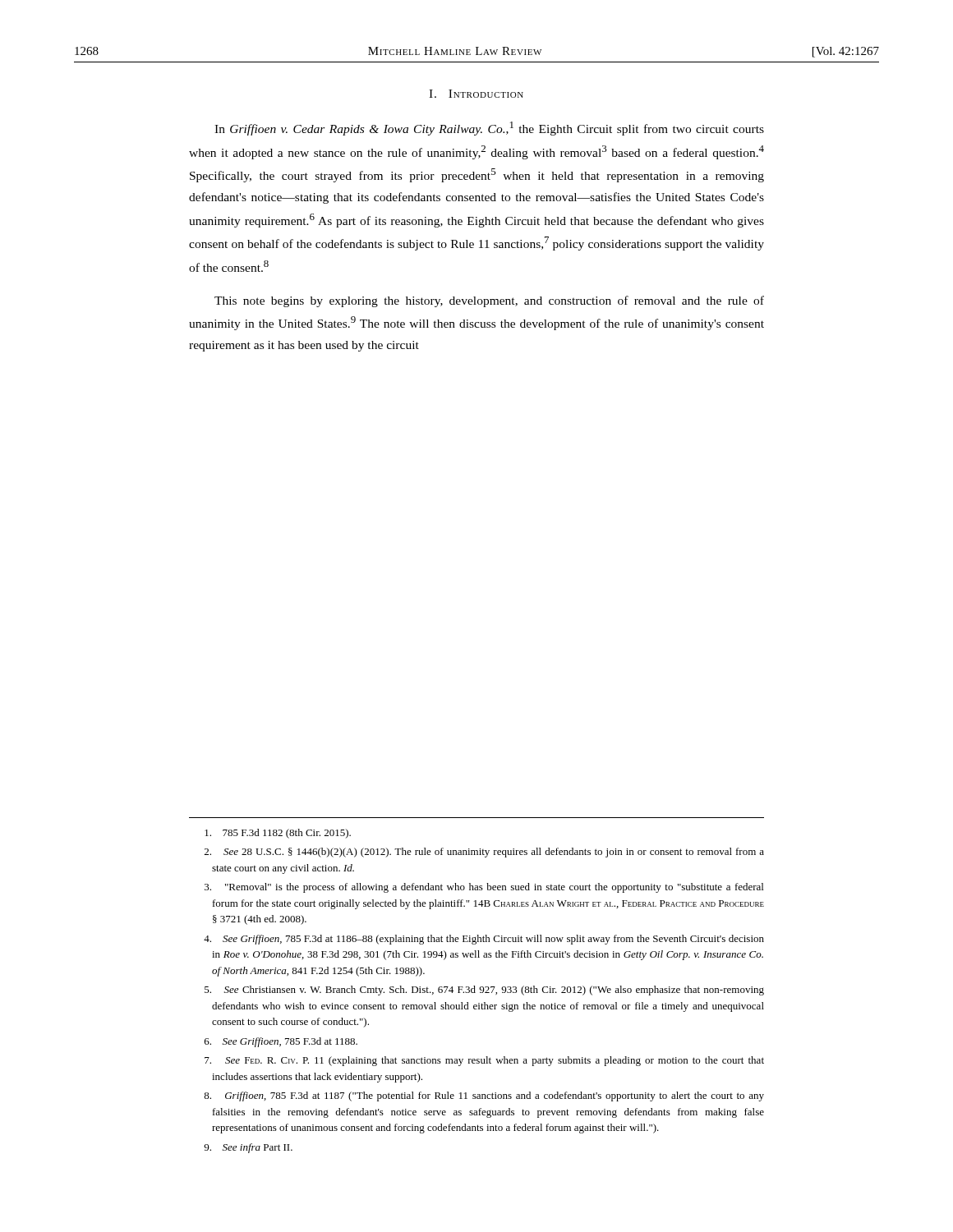Navigate to the text block starting "Griffioen, 785 F.3d at 1187 ("The potential for"
953x1232 pixels.
point(476,1110)
